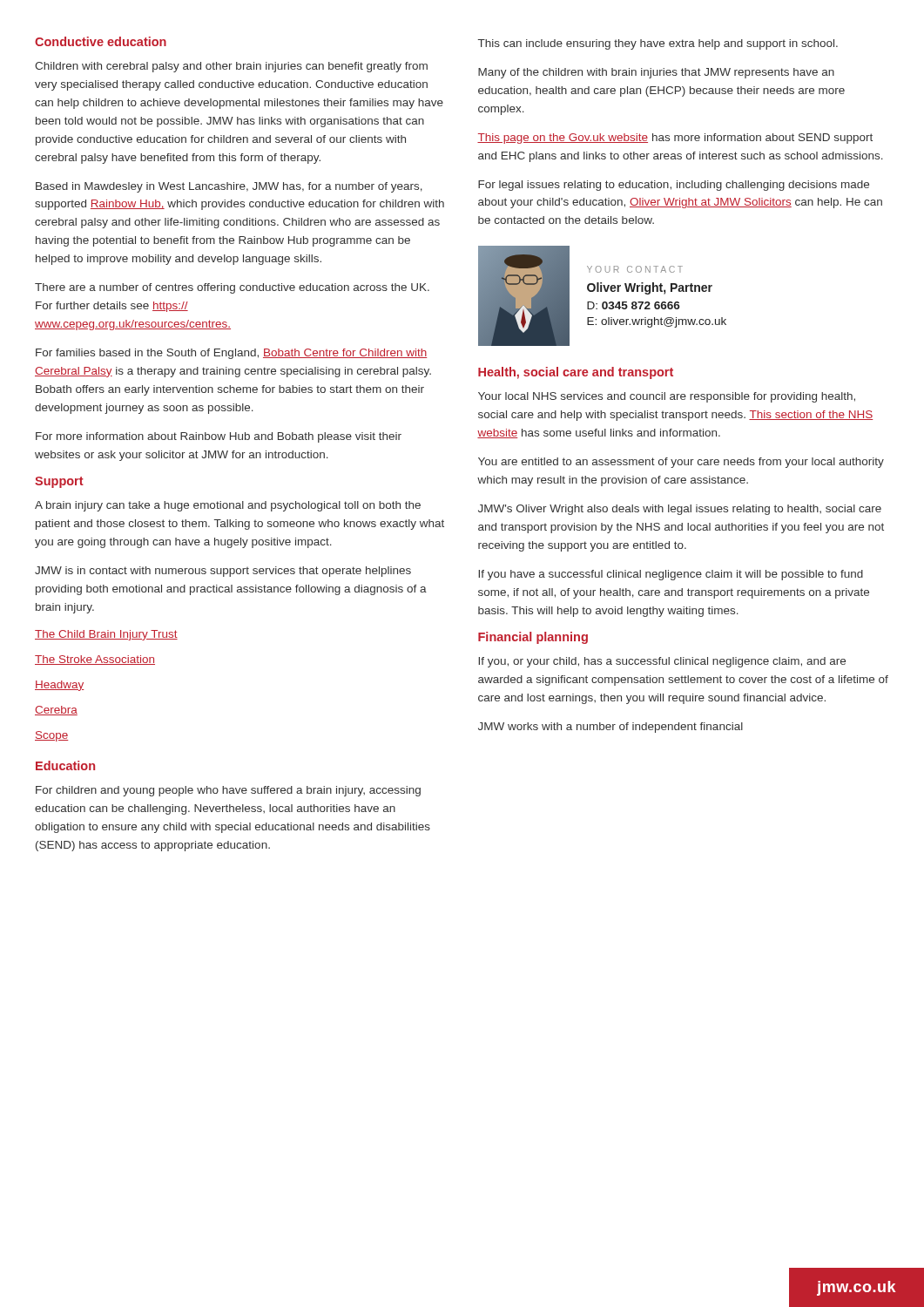924x1307 pixels.
Task: Click the passage that begins "For families based in the South"
Action: 241,381
